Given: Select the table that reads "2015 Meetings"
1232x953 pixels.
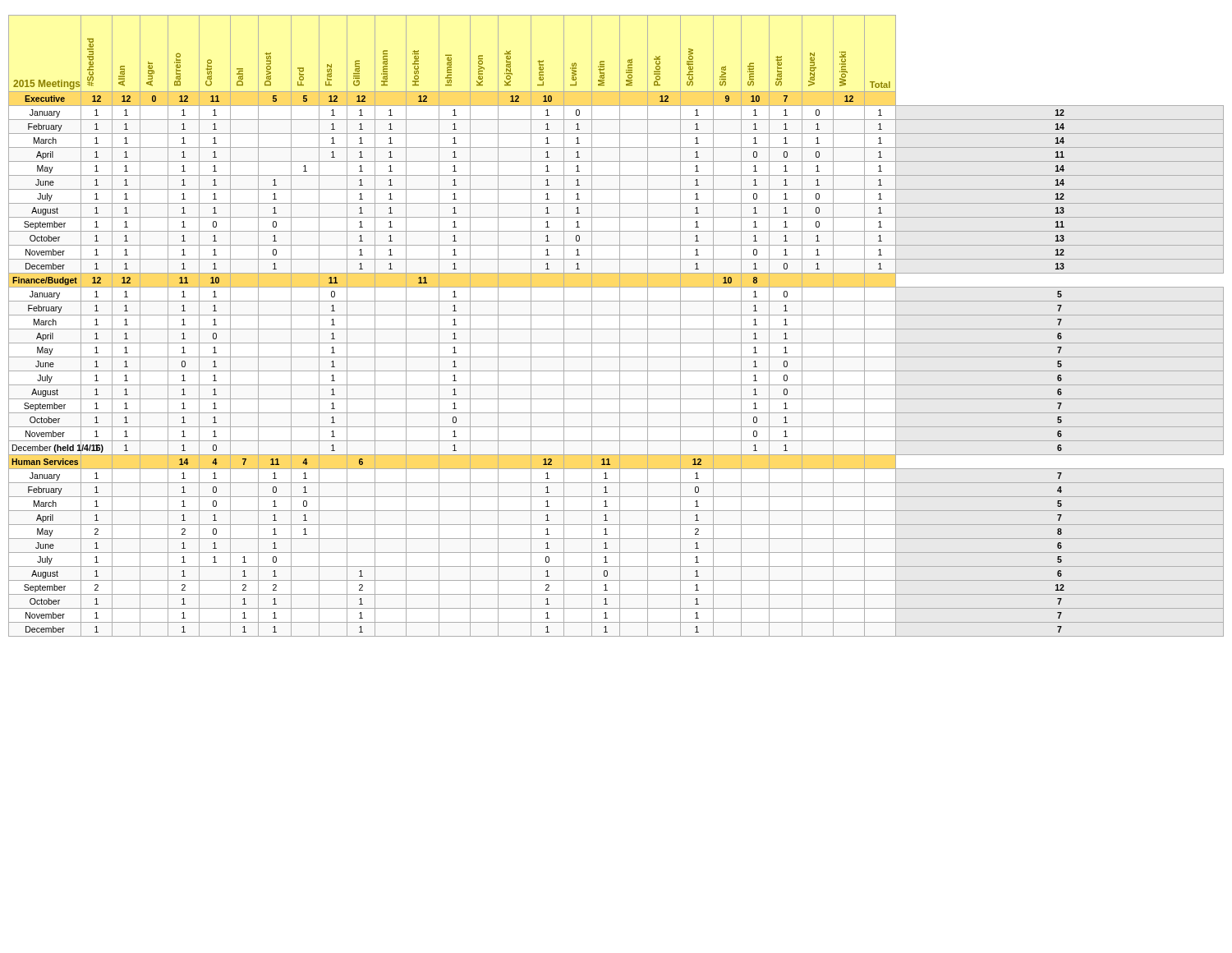Looking at the screenshot, I should point(616,326).
